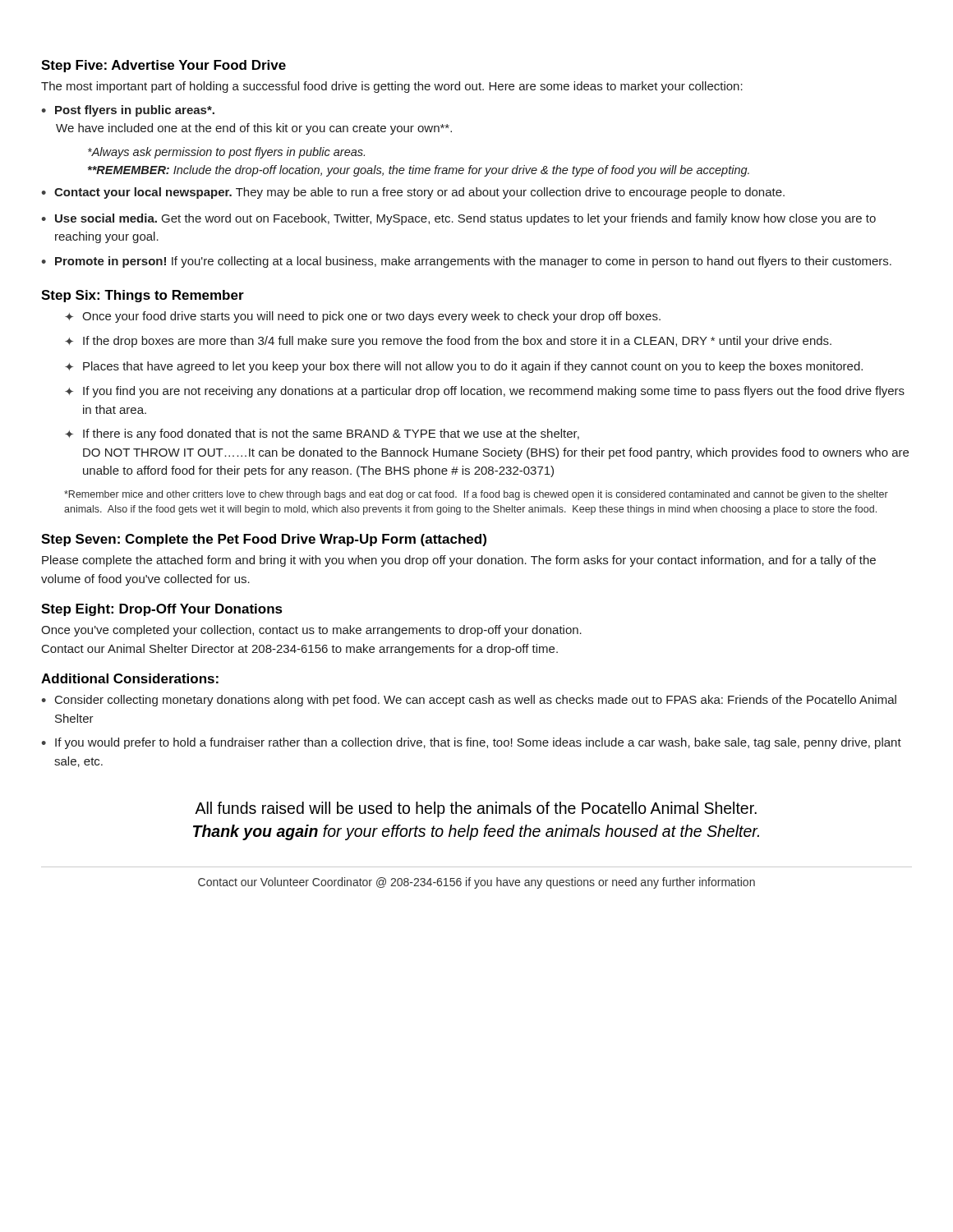Point to the block beginning "✦ If the drop boxes are more than"
Screen dimensions: 1232x953
pyautogui.click(x=448, y=342)
